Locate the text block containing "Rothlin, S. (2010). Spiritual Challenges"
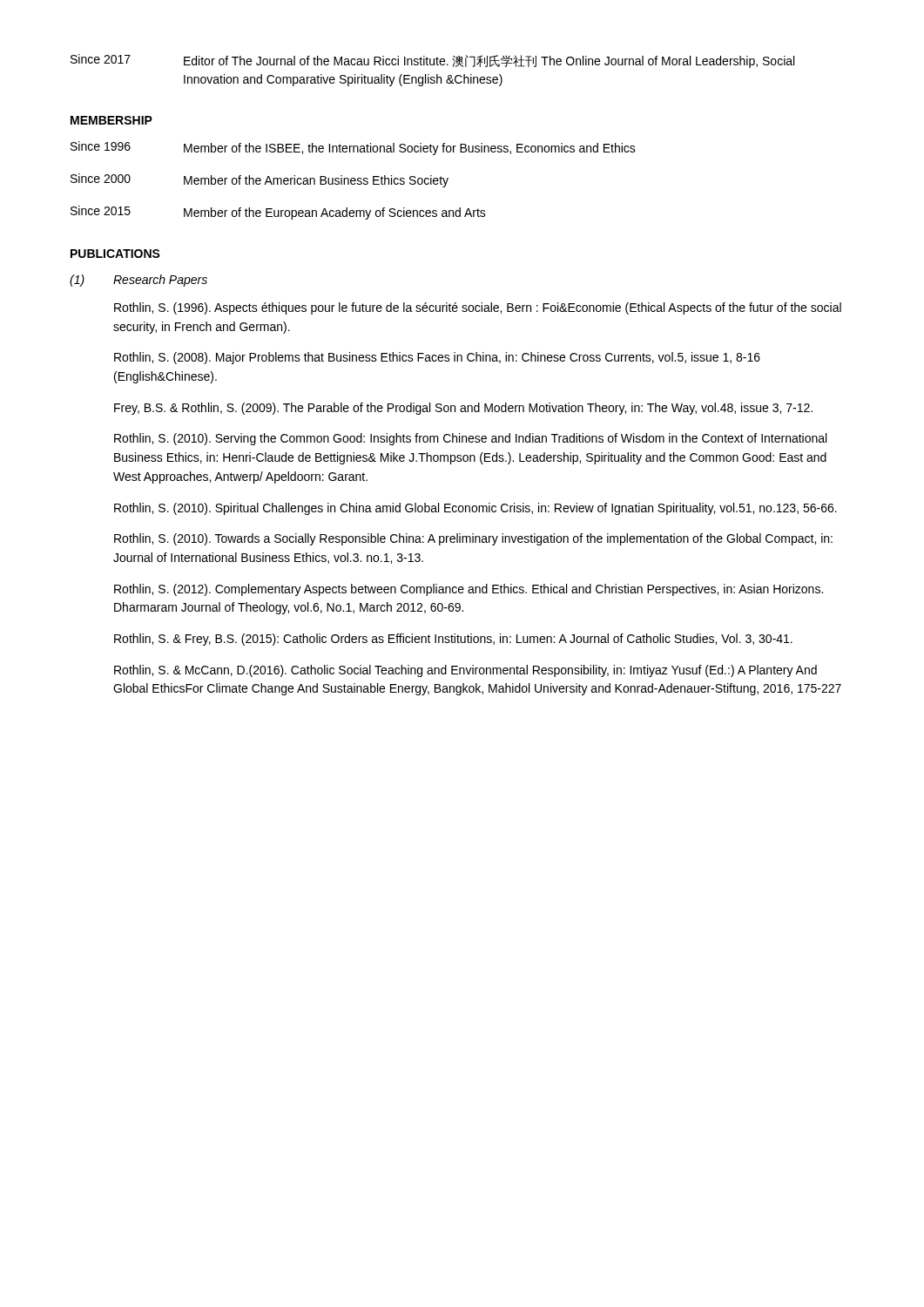The height and width of the screenshot is (1307, 924). pyautogui.click(x=475, y=508)
